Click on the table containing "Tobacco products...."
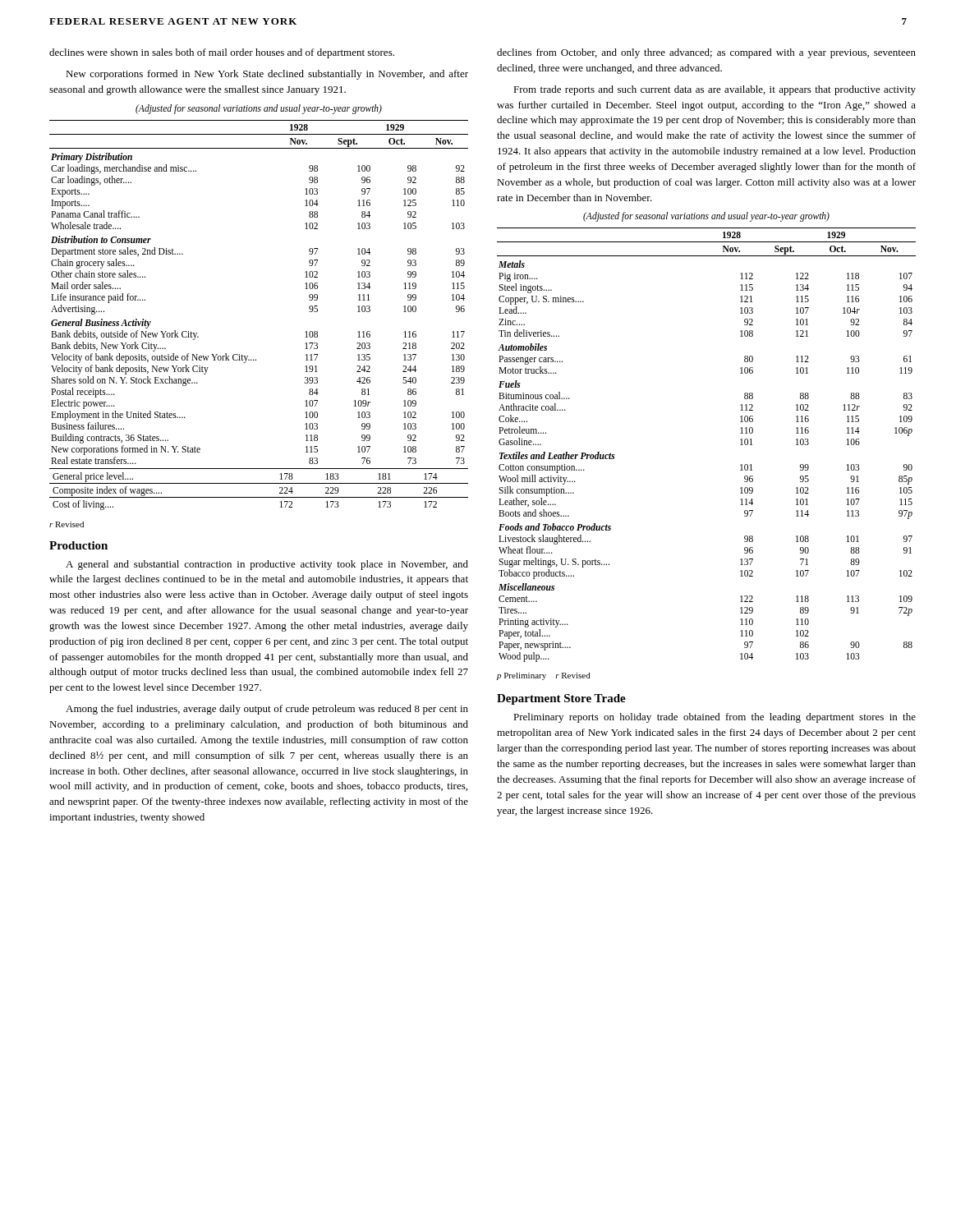 pyautogui.click(x=706, y=445)
